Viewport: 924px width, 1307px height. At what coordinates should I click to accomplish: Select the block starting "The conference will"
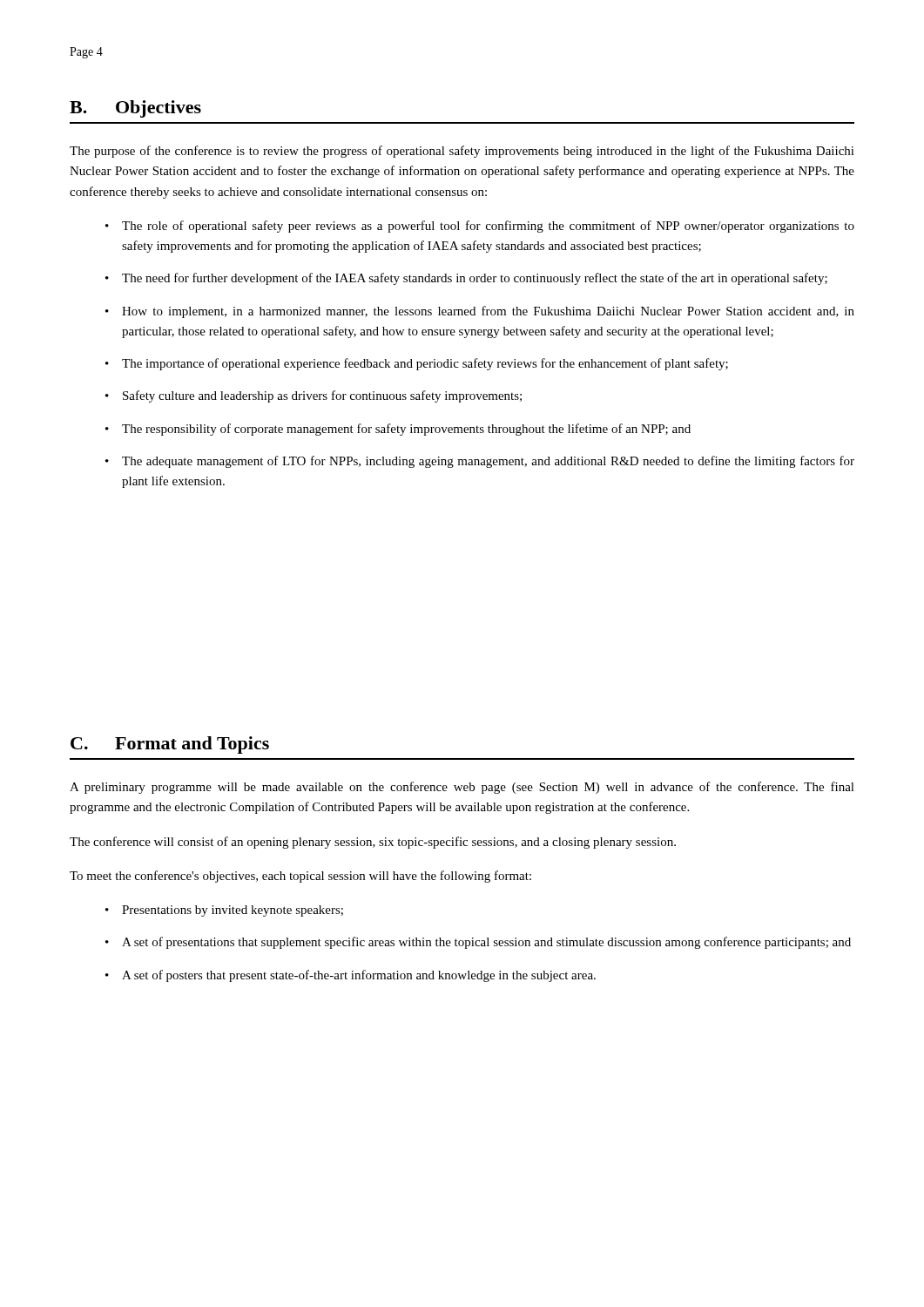(x=373, y=841)
